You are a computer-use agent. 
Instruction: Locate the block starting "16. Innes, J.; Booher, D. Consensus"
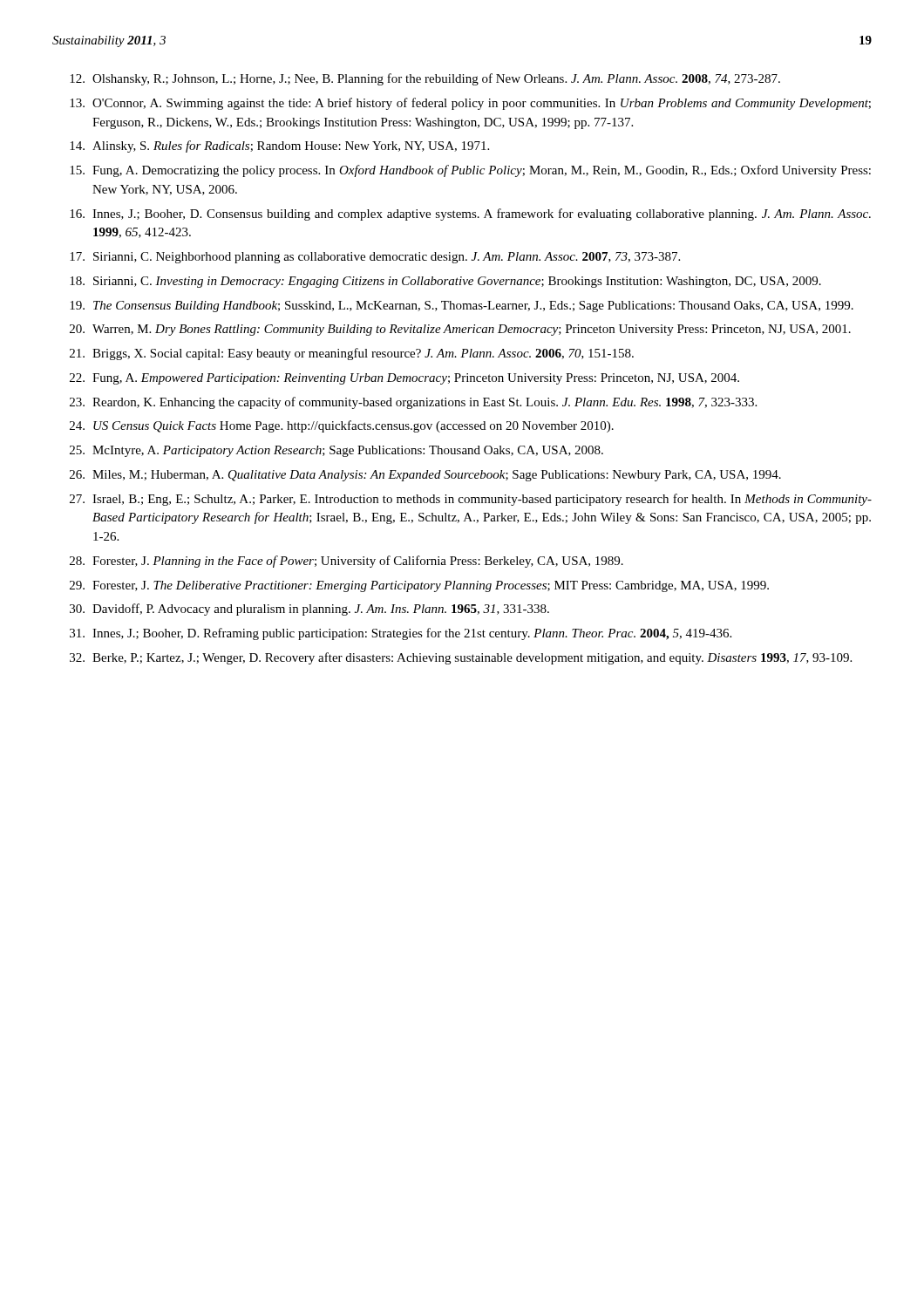462,223
